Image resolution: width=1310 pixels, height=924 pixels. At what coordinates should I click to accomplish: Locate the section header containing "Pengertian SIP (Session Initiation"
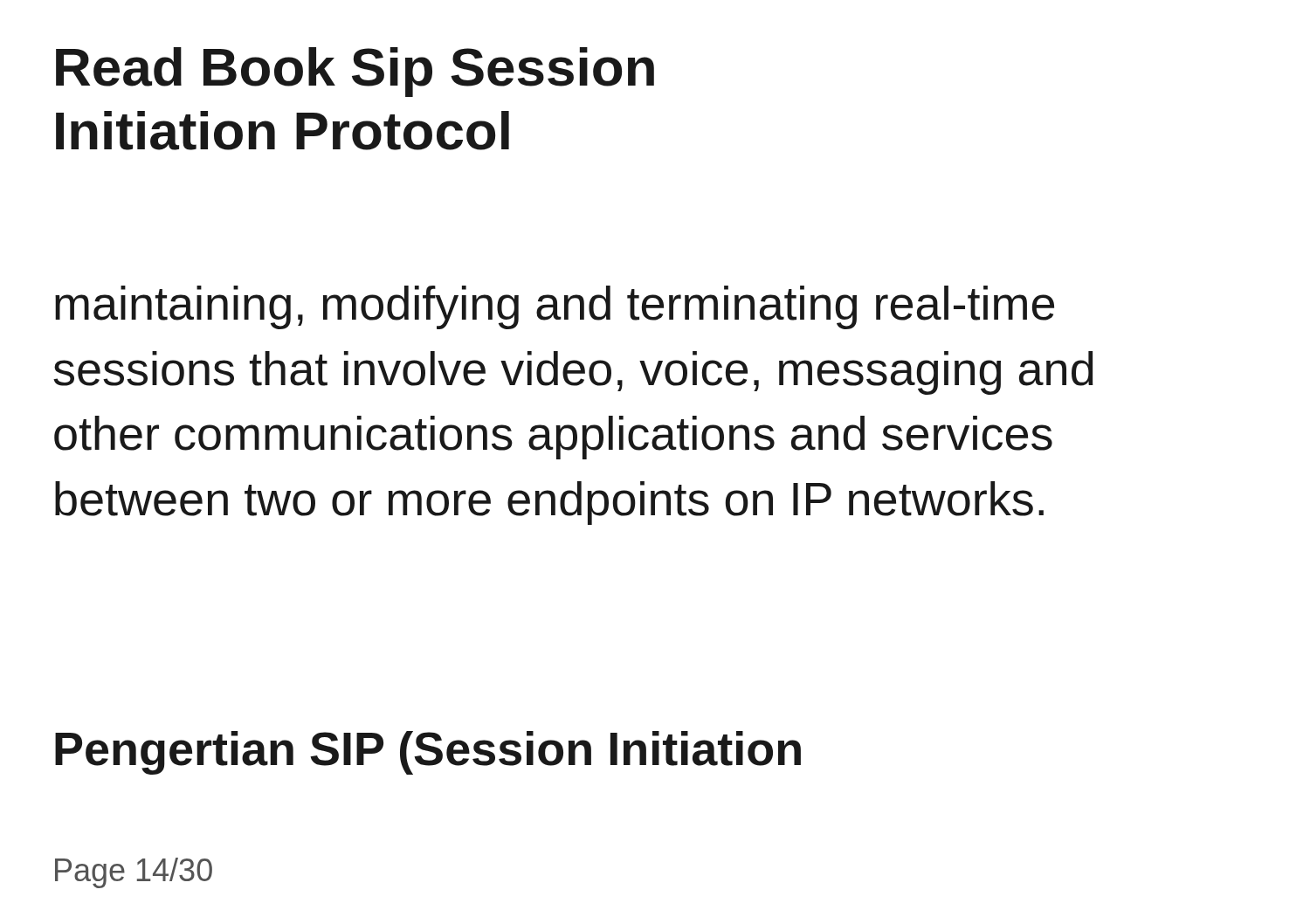428,748
